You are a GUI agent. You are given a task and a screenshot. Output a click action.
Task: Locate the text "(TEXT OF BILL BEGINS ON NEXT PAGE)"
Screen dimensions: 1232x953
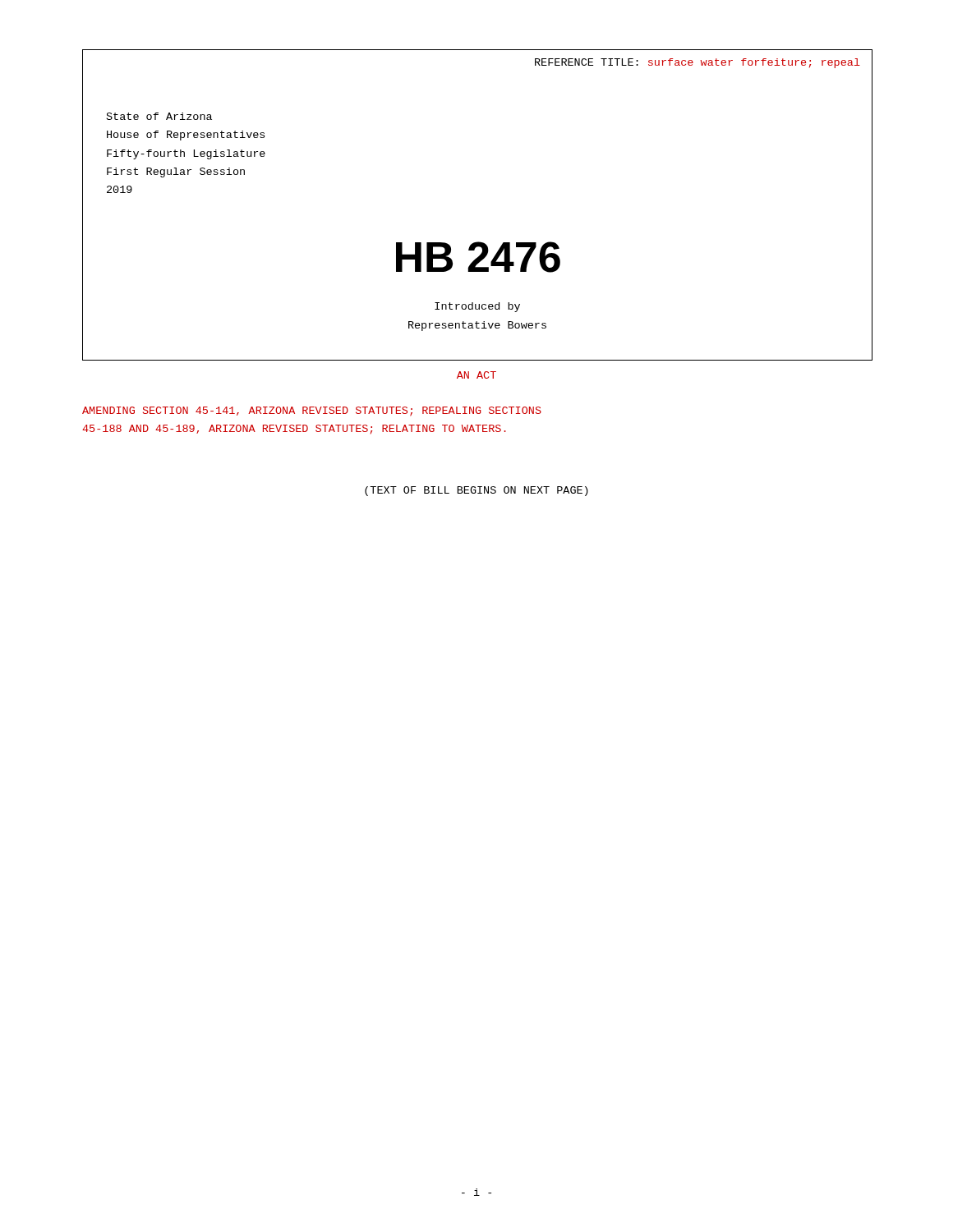(476, 491)
